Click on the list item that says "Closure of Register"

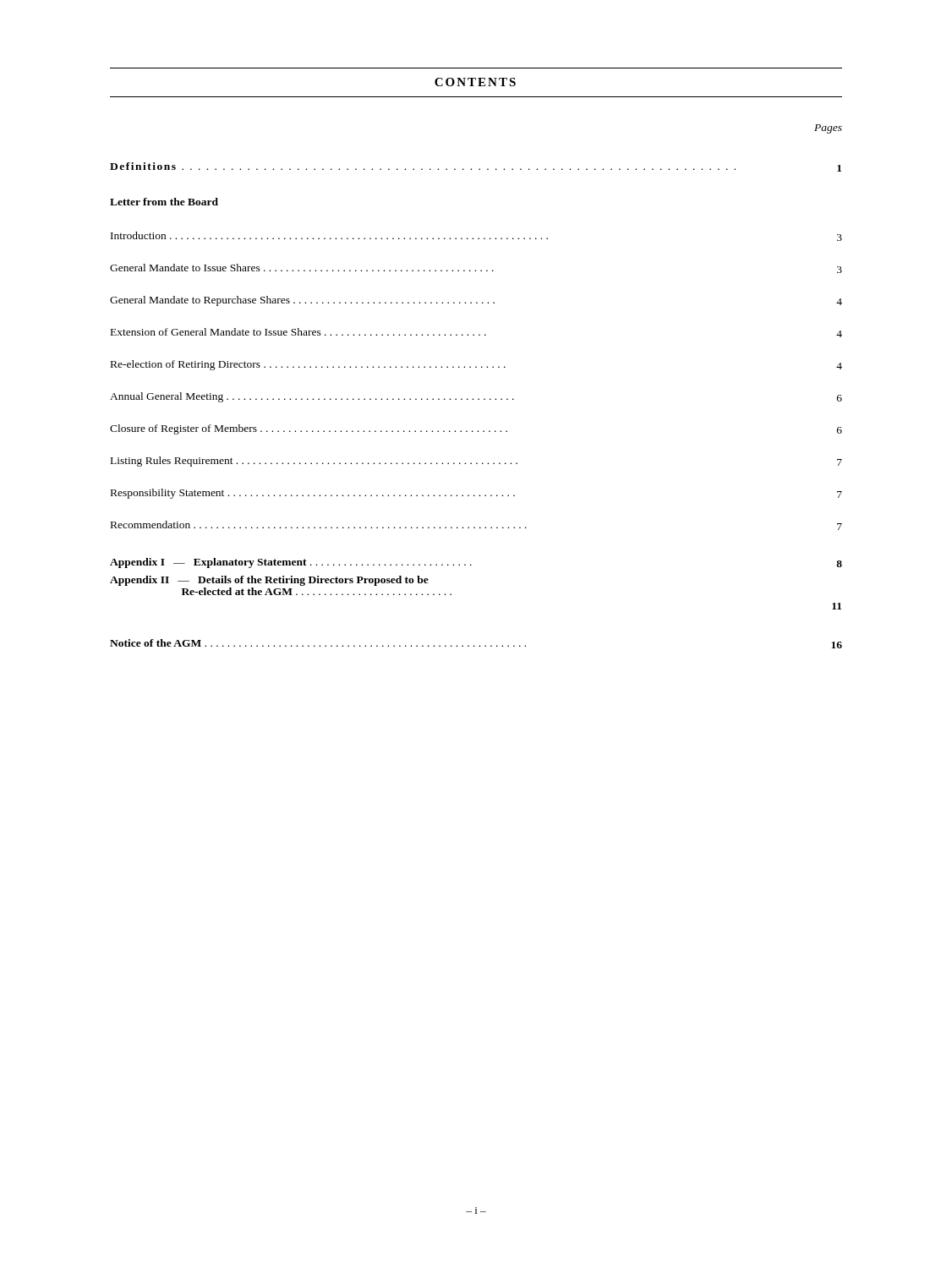476,419
